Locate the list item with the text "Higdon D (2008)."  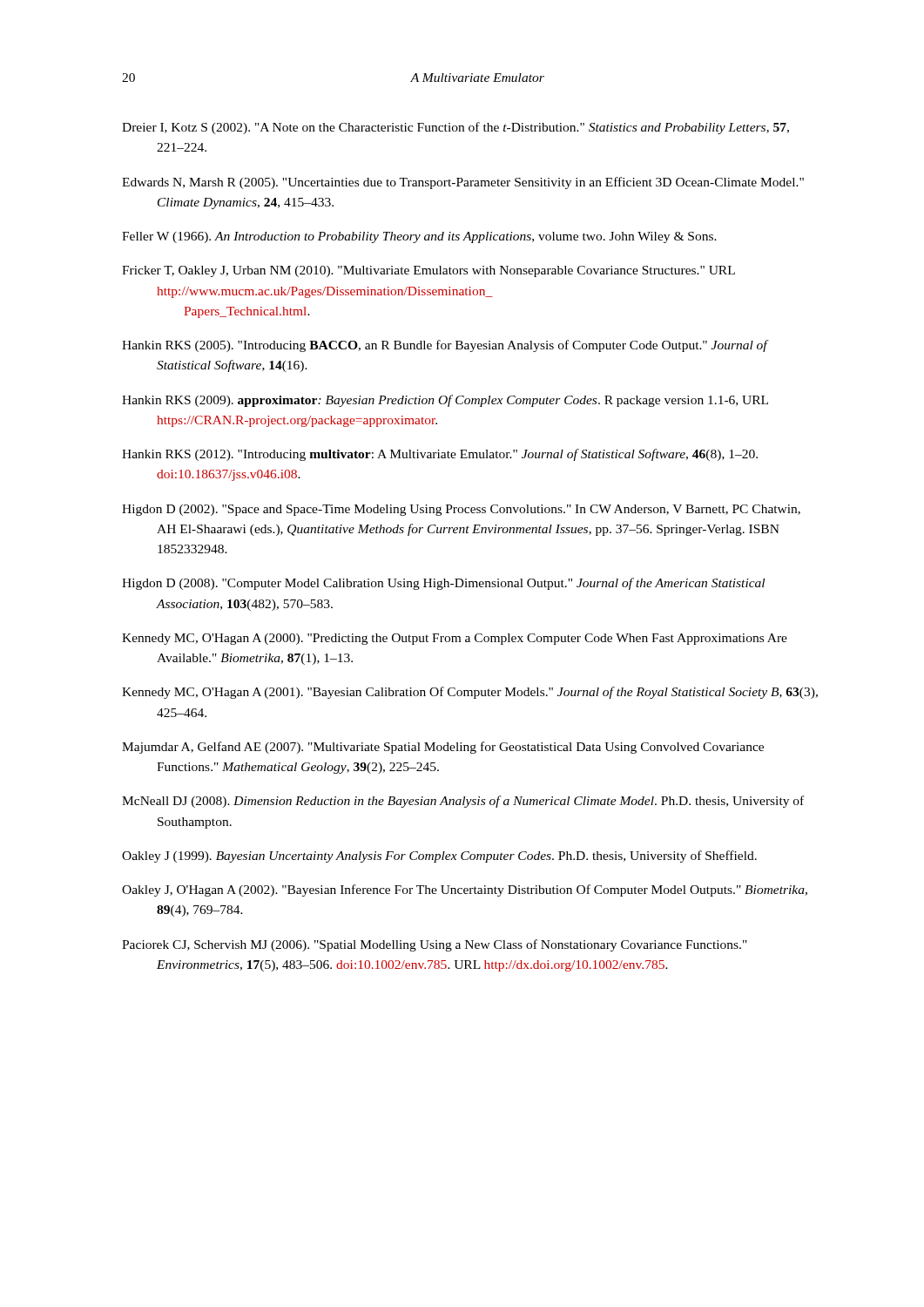click(444, 593)
